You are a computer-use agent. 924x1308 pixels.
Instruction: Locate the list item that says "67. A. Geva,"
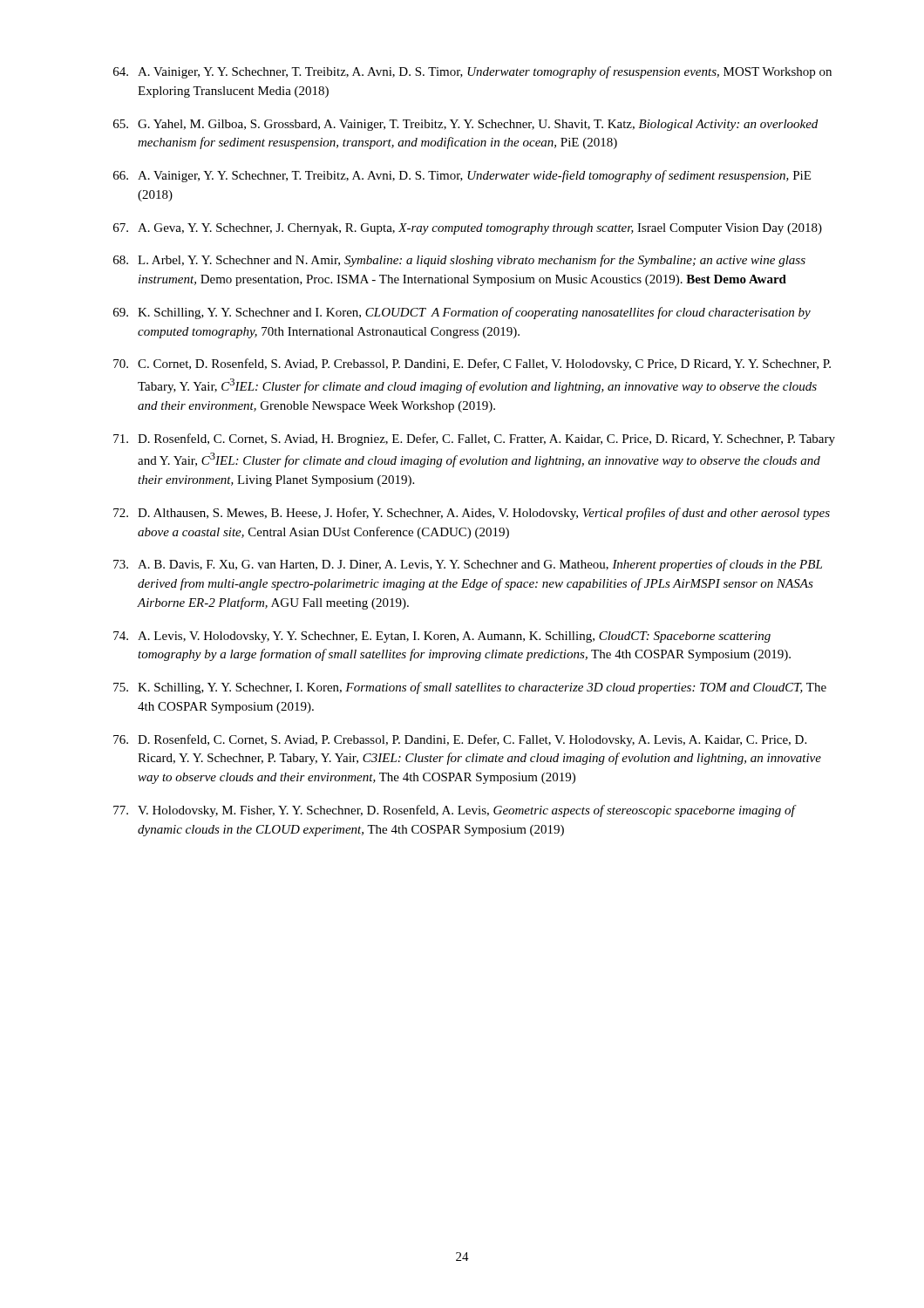click(x=462, y=228)
